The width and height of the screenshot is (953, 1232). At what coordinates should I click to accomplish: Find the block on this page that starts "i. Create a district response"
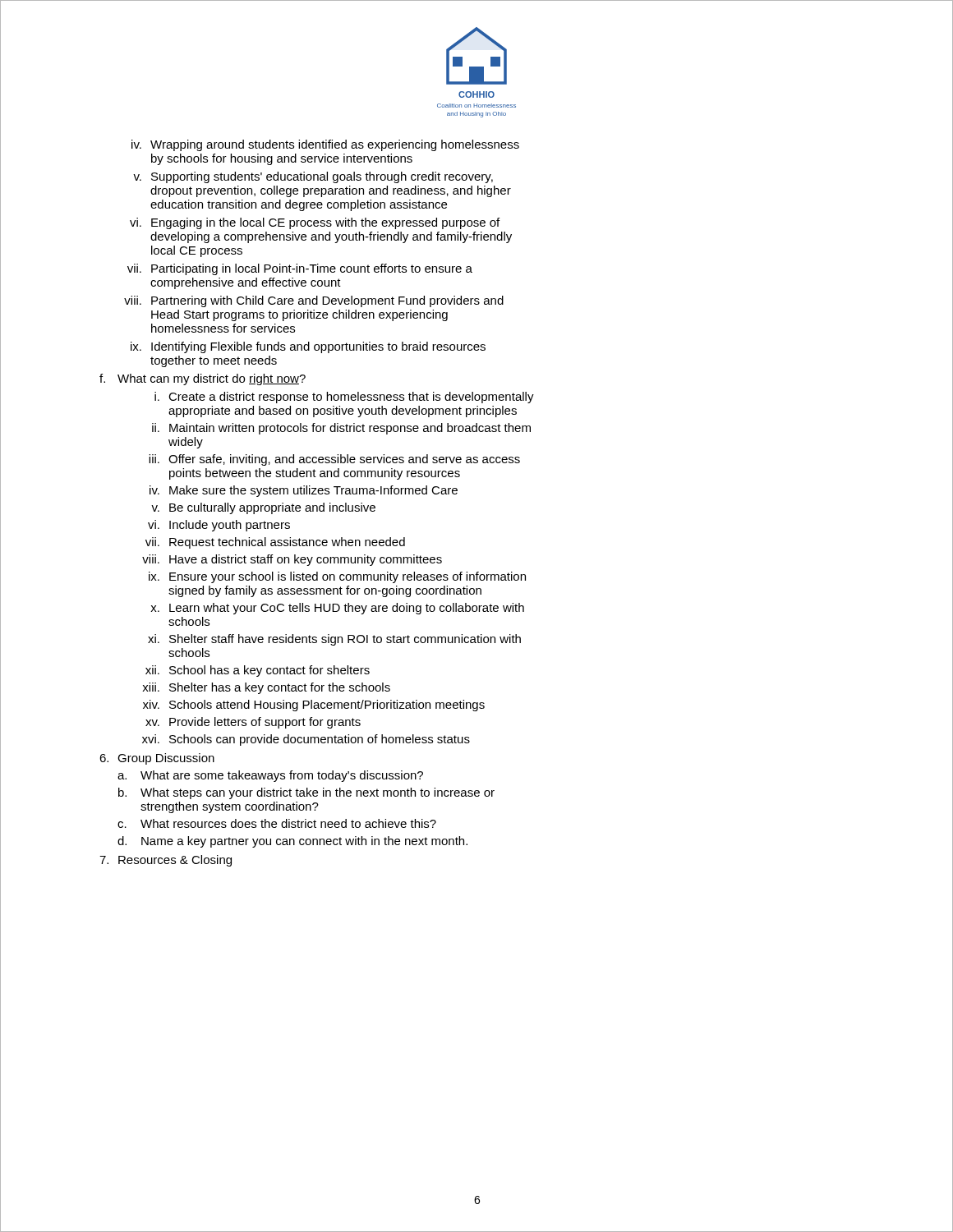510,403
